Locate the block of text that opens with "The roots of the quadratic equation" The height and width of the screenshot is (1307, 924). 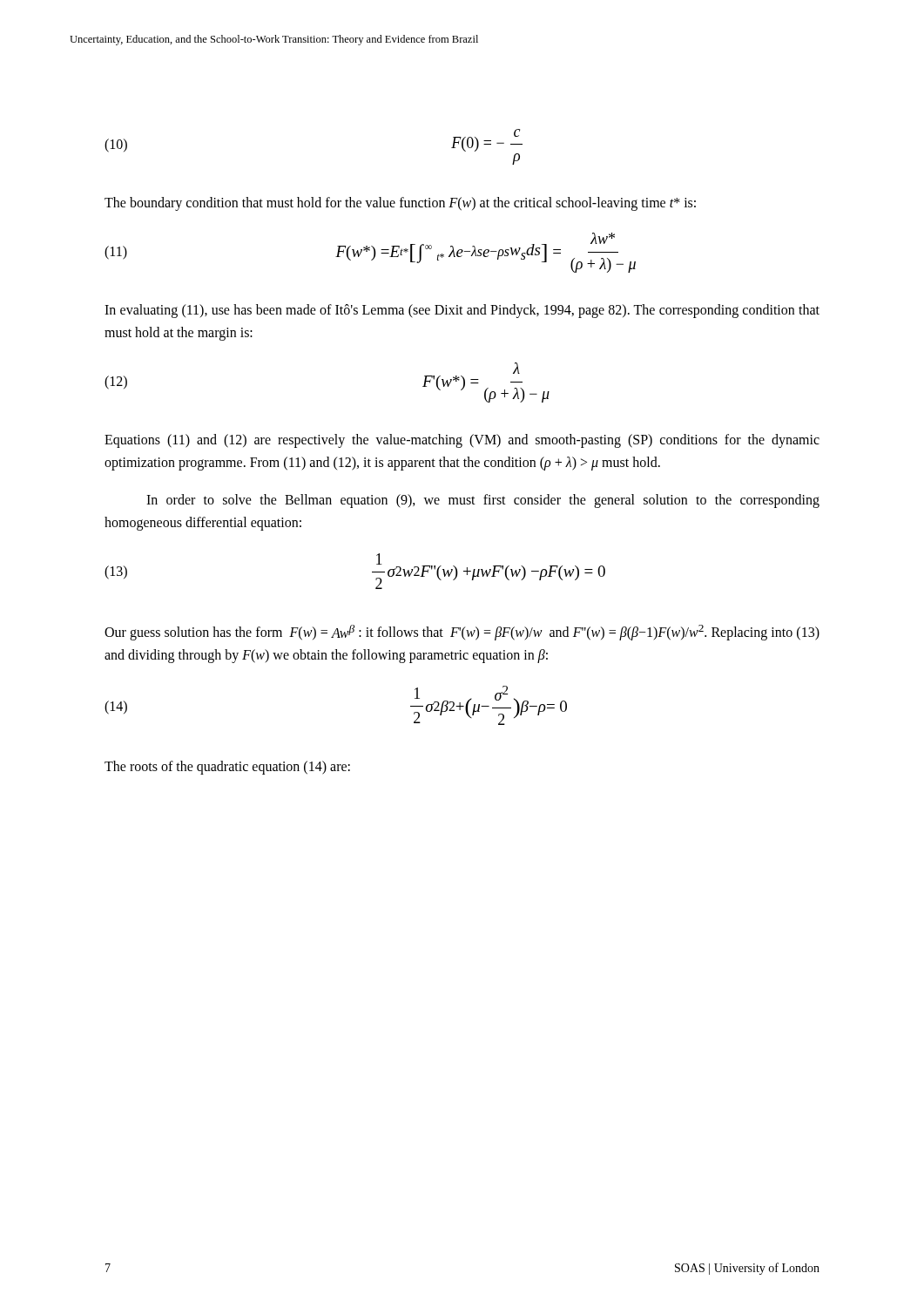(227, 768)
